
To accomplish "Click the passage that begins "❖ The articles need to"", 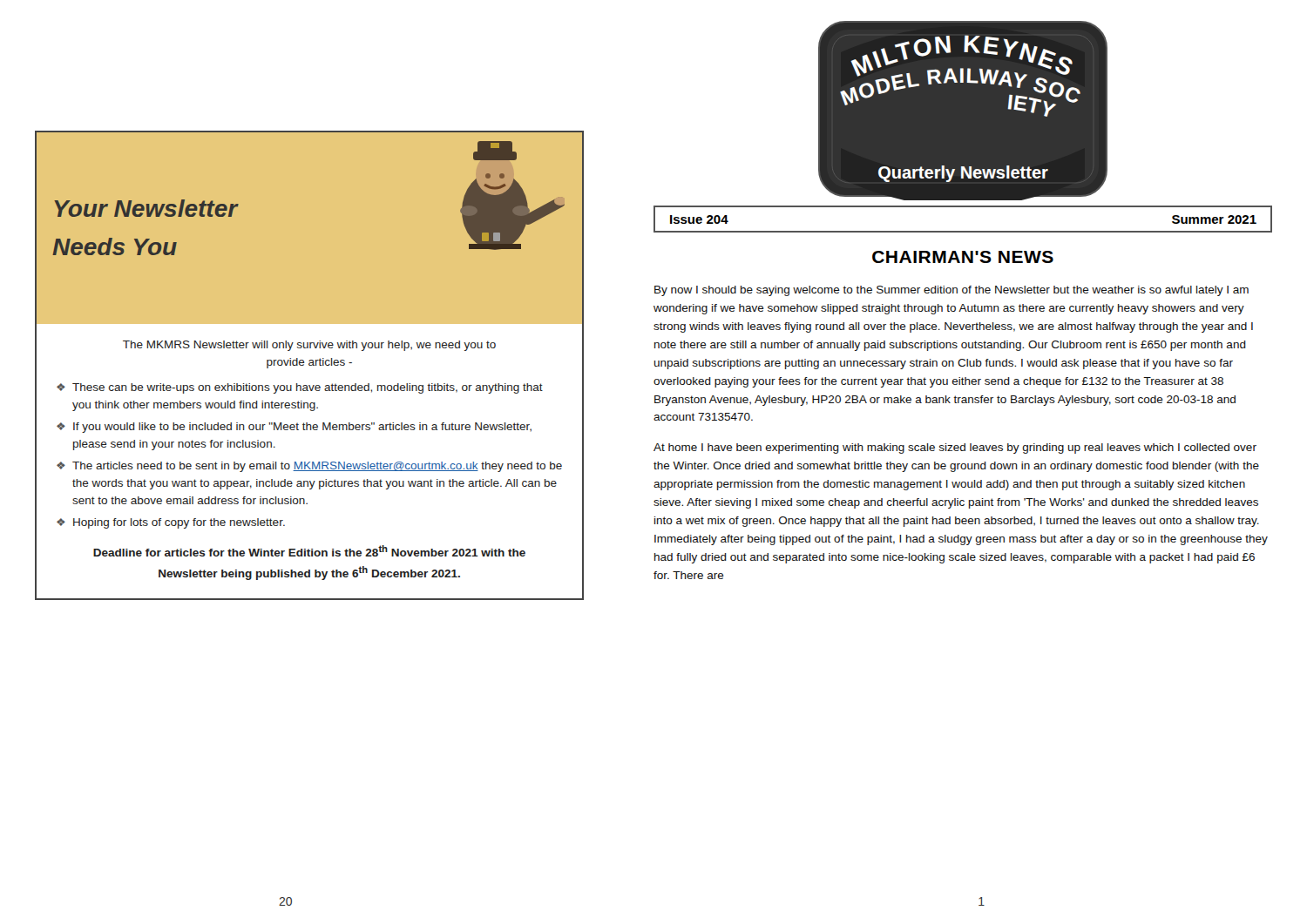I will 309,483.
